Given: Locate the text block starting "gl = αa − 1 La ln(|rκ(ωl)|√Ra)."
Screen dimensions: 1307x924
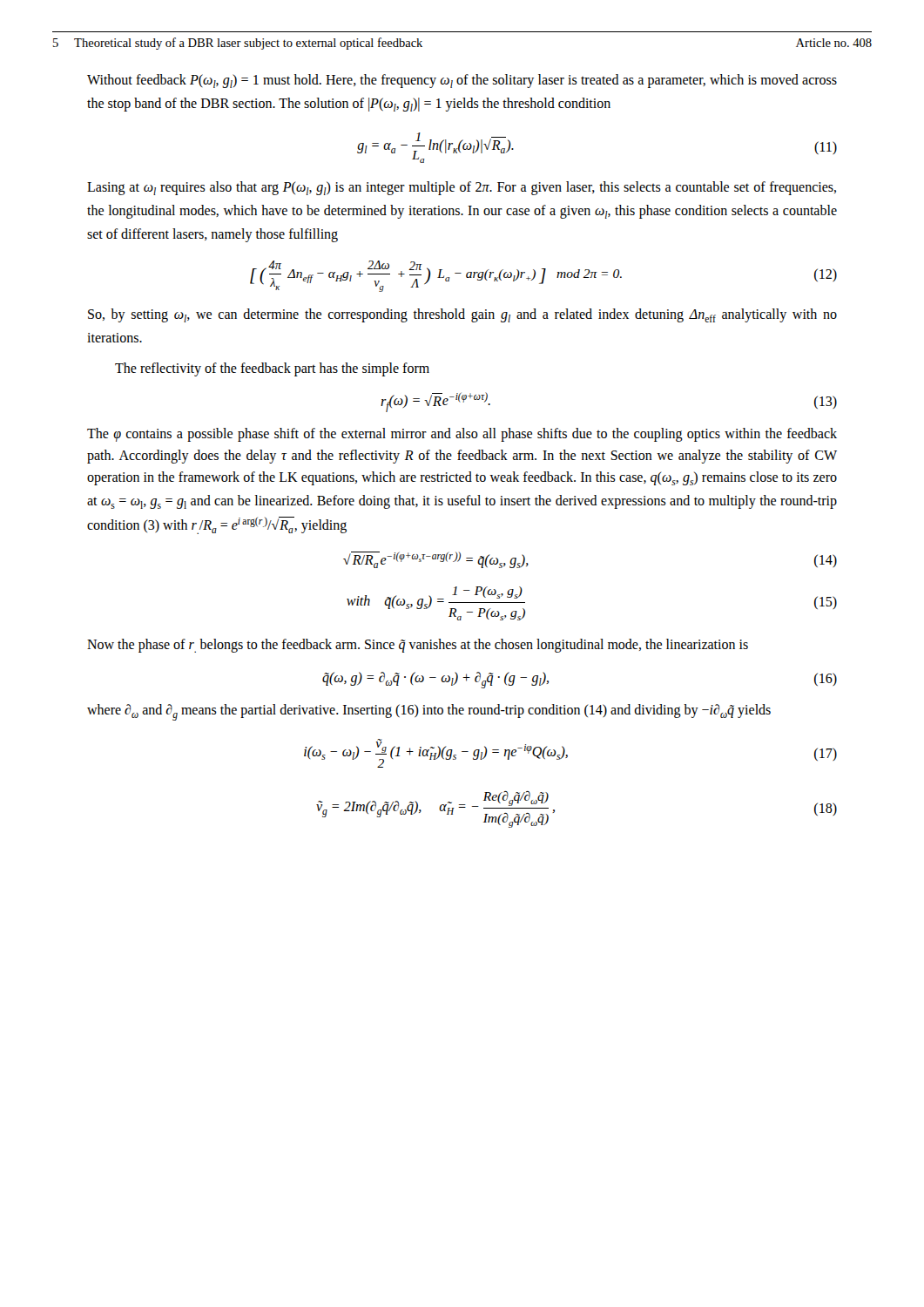Looking at the screenshot, I should click(x=462, y=147).
